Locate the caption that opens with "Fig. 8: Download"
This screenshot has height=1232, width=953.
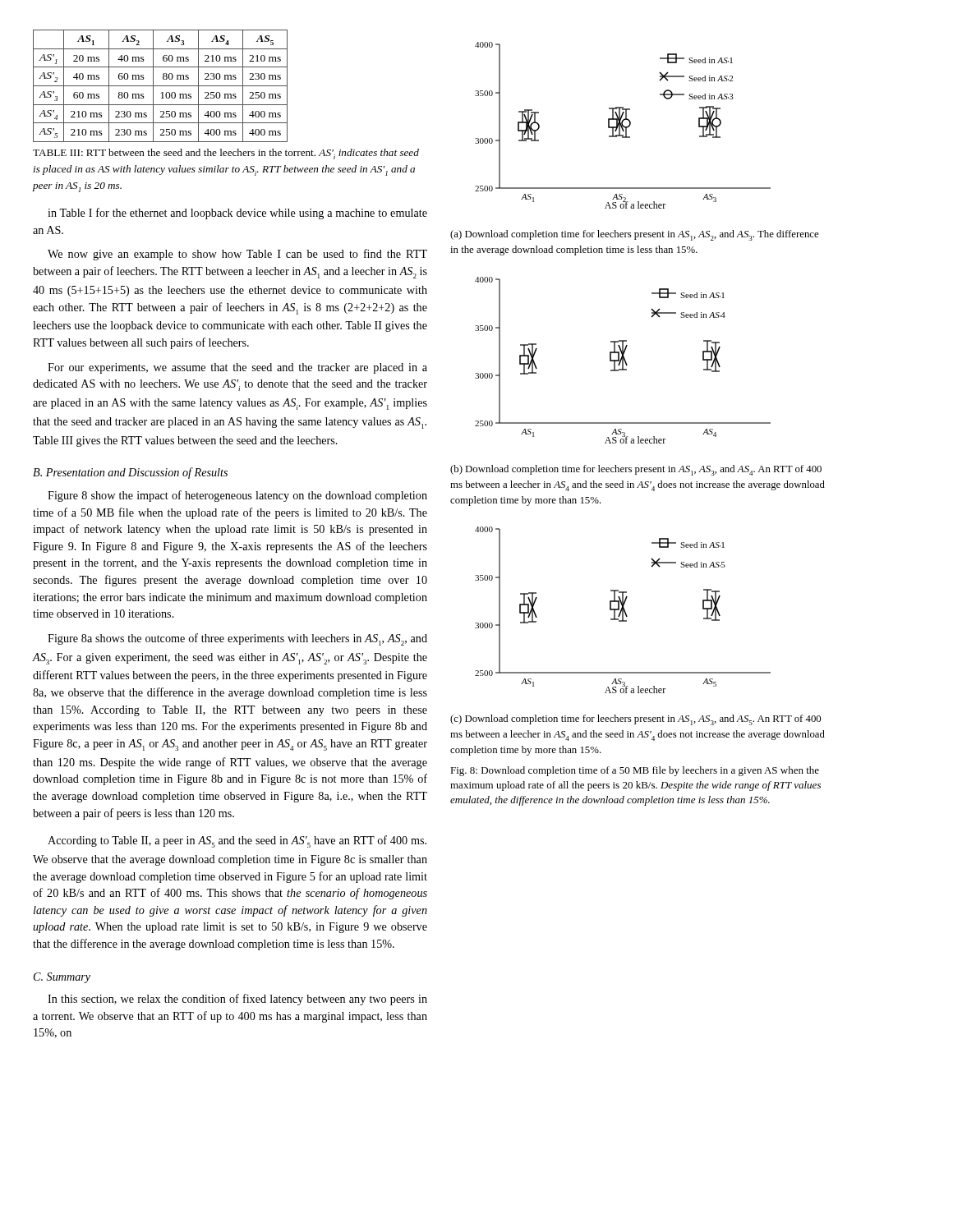tap(636, 785)
